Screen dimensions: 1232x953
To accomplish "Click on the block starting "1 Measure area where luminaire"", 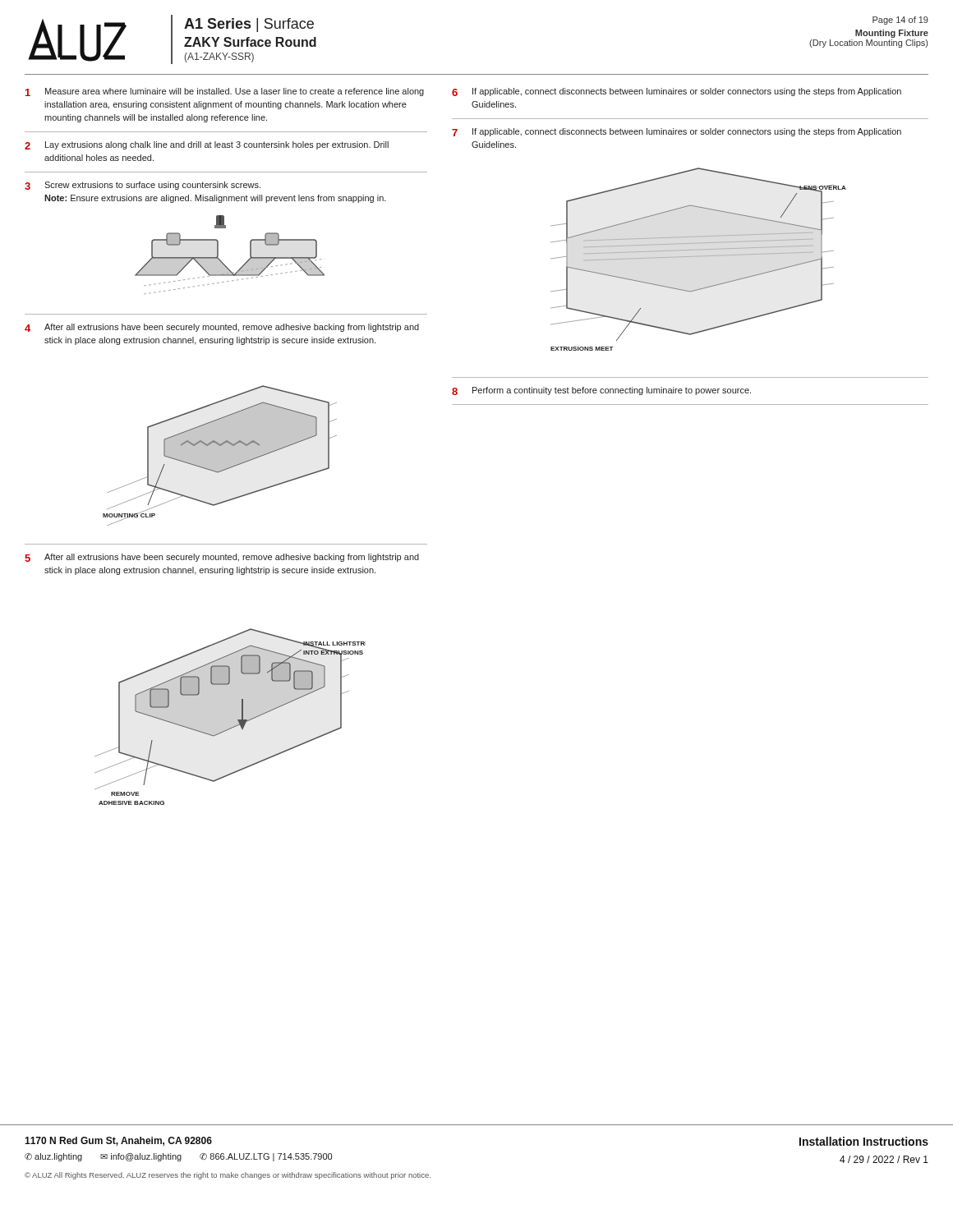I will click(x=226, y=105).
